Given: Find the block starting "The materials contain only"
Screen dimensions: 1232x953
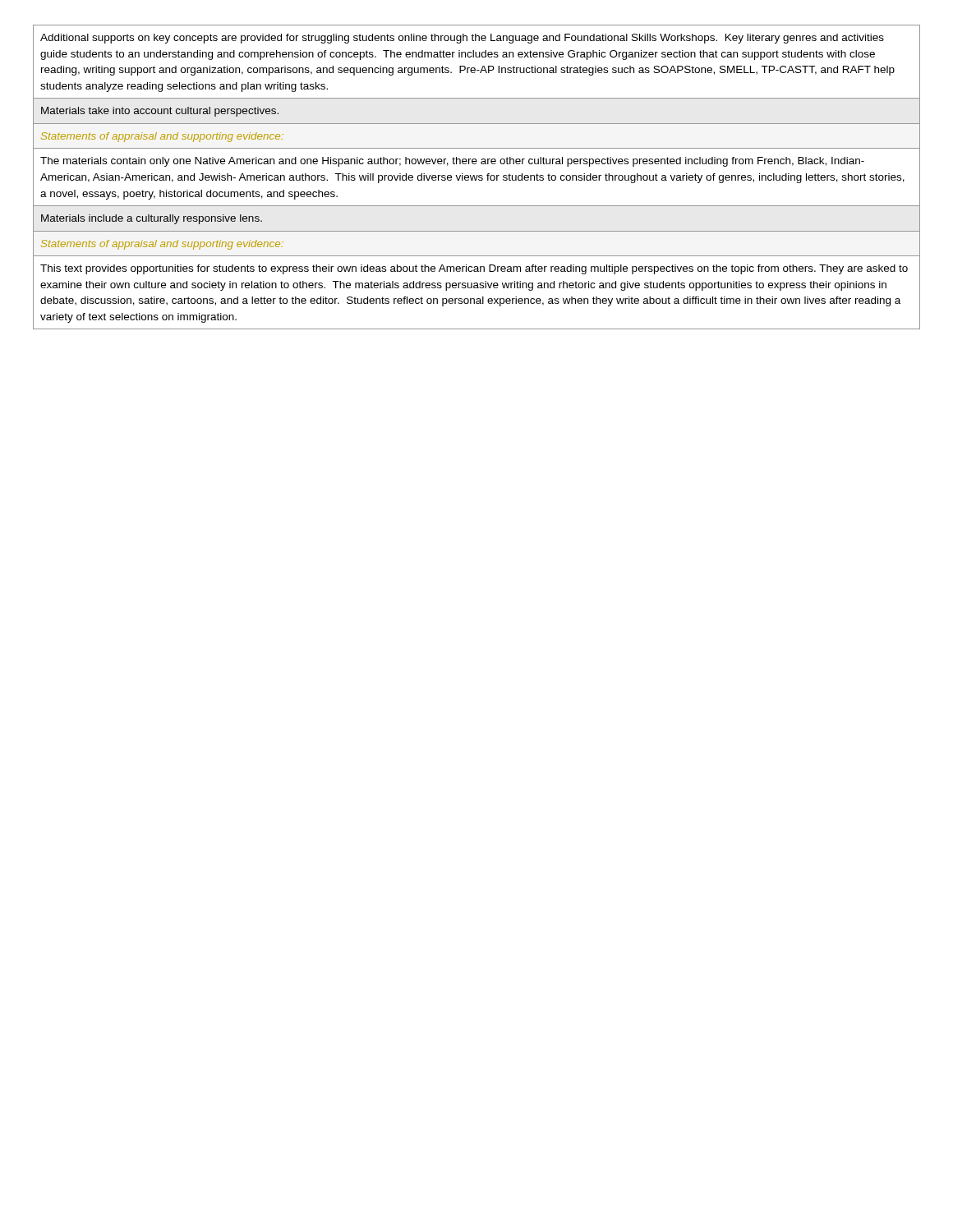Looking at the screenshot, I should 473,177.
